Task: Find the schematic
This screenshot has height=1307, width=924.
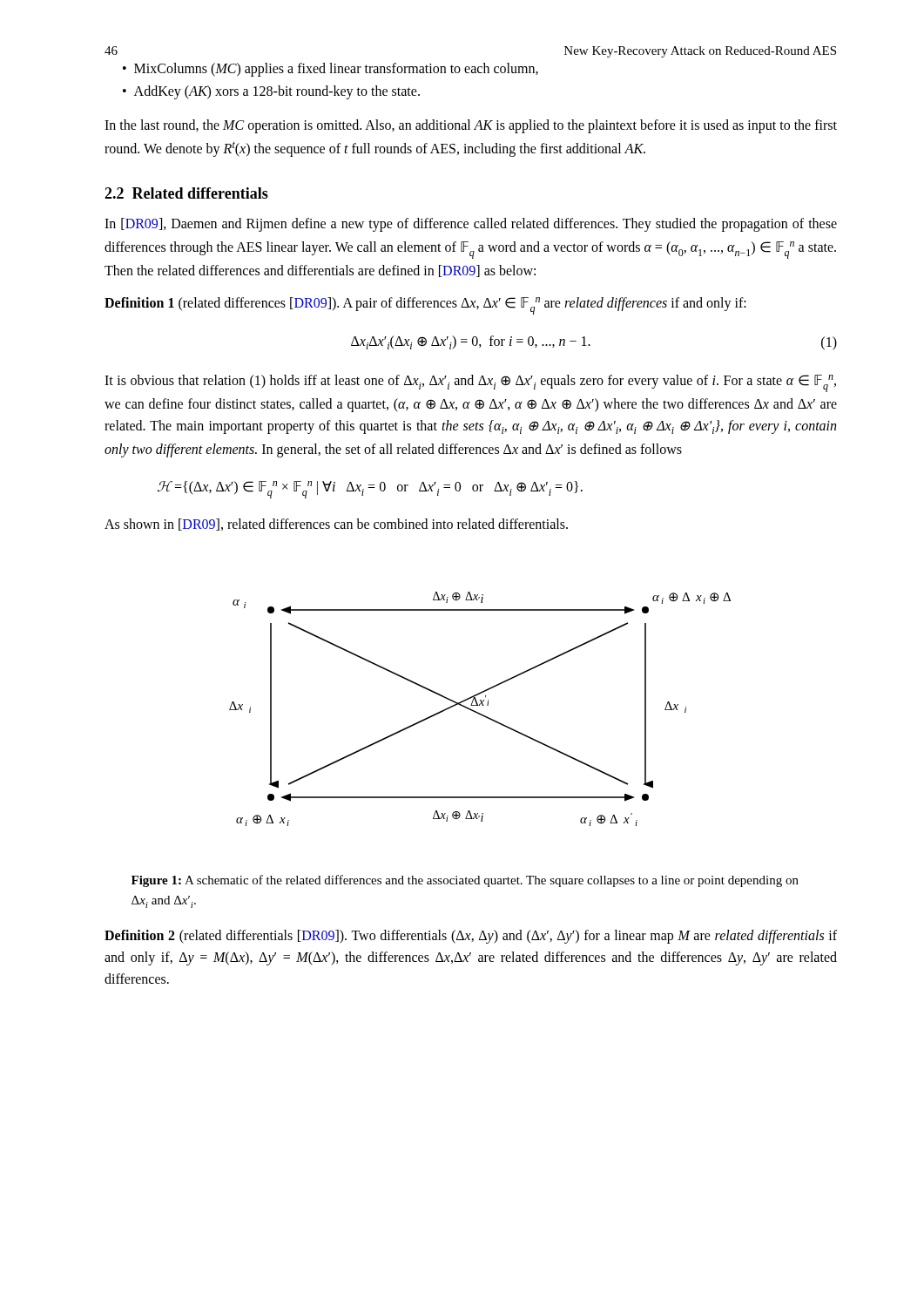Action: (x=471, y=703)
